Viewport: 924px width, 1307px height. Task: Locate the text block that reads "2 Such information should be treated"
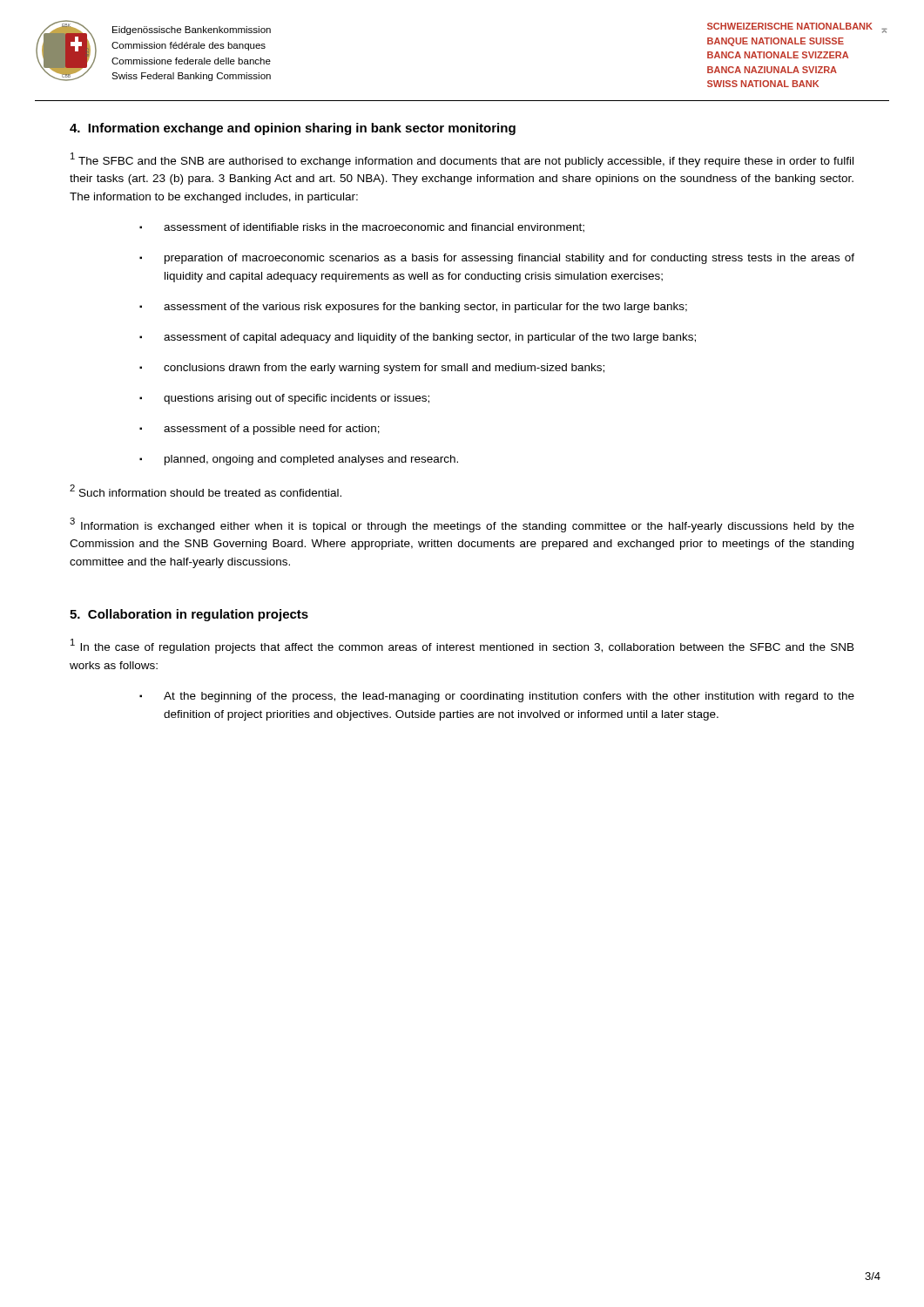(x=206, y=490)
